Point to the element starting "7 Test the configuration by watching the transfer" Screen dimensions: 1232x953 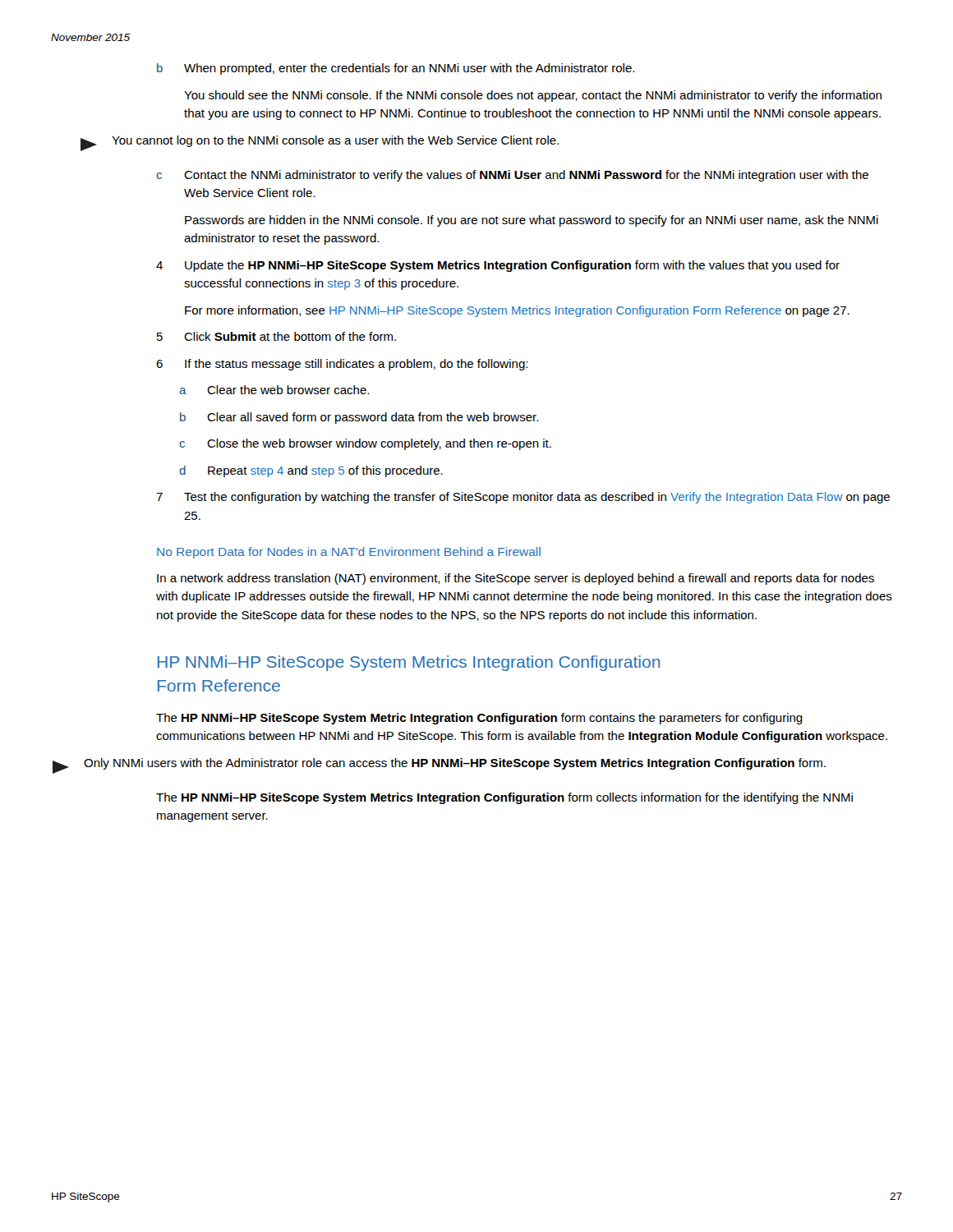[525, 506]
